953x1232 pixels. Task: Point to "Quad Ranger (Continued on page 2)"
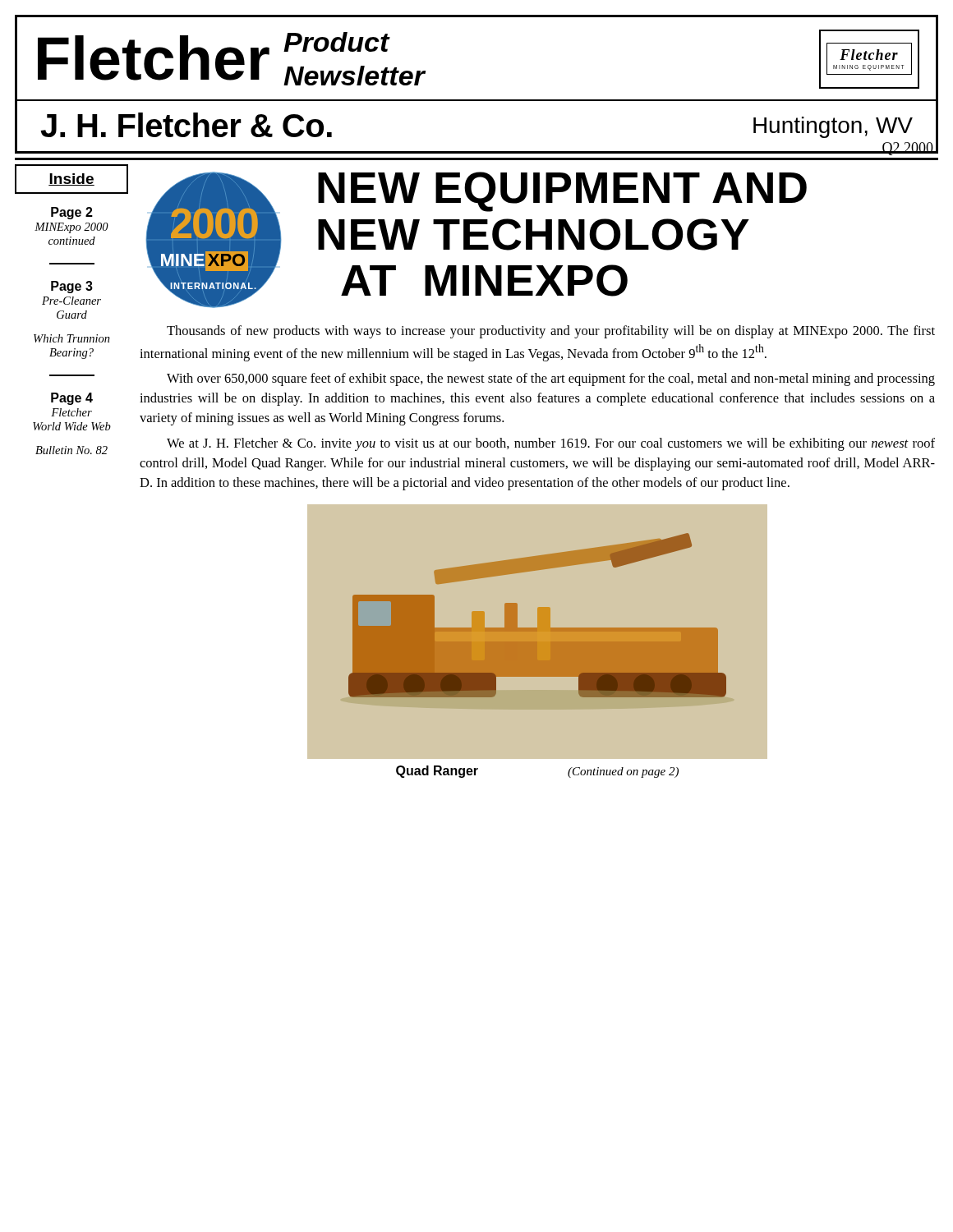tap(437, 772)
